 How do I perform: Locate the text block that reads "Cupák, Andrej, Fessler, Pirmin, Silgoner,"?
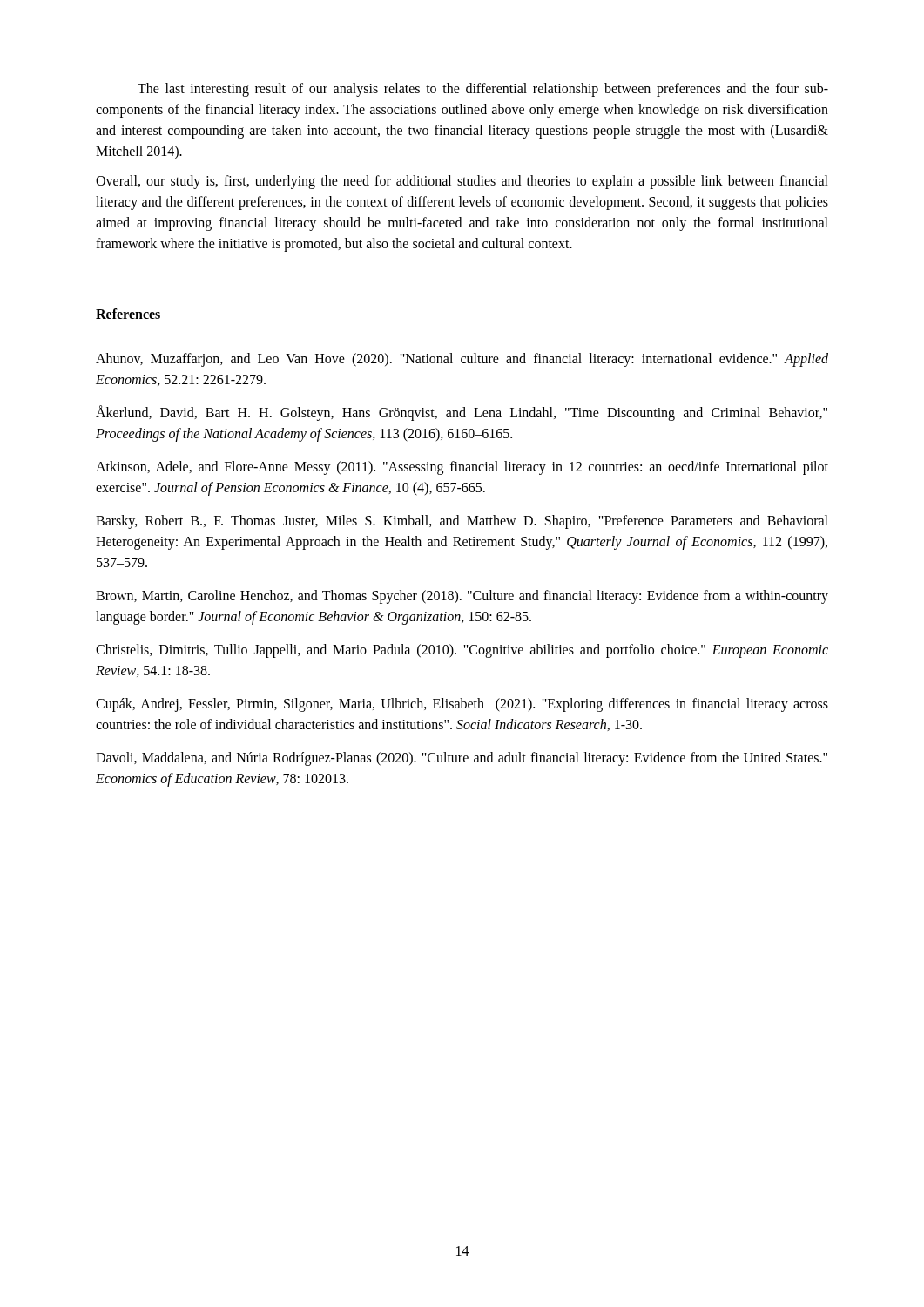[462, 714]
